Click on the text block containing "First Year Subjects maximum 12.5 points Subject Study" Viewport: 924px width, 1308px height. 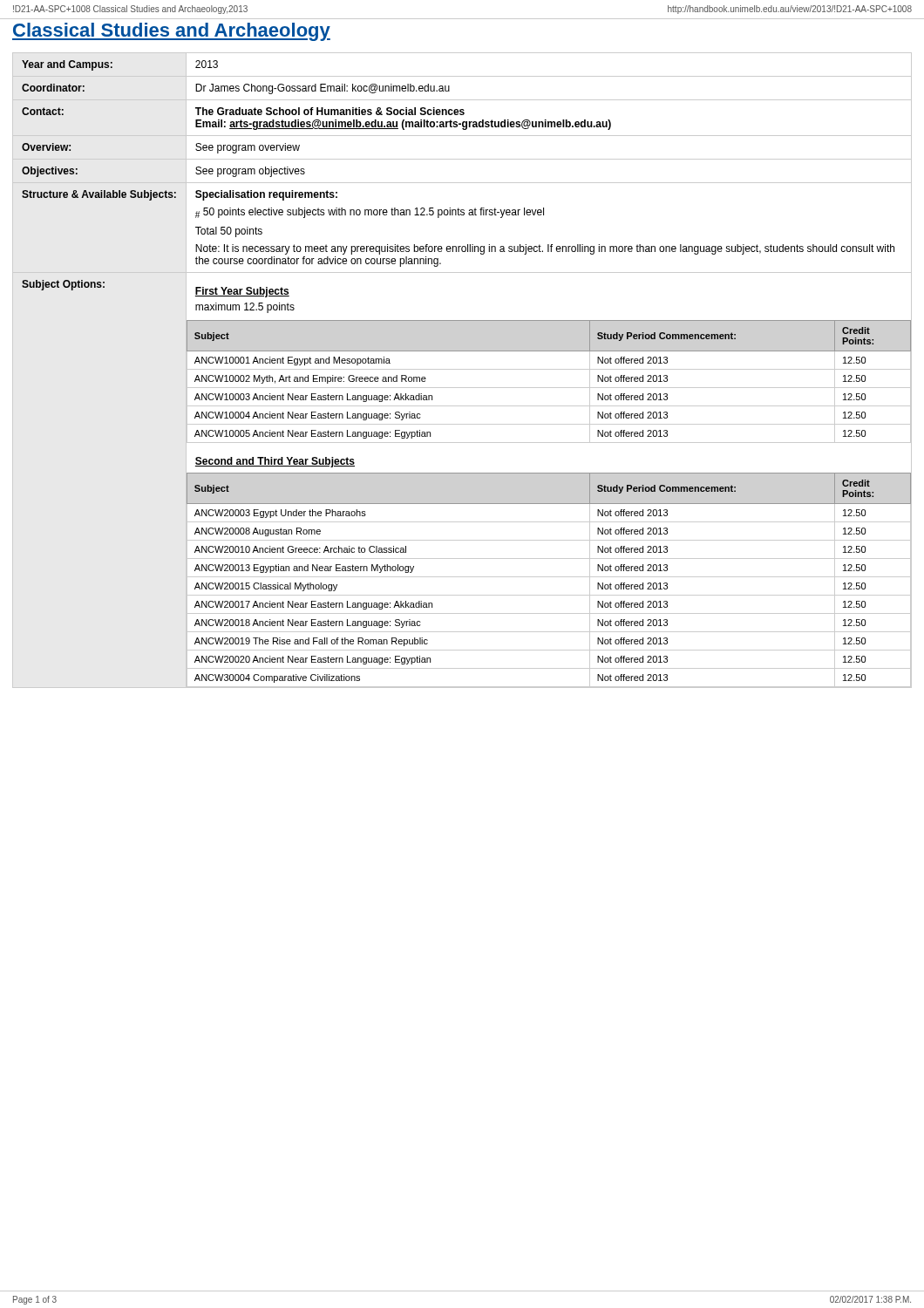tap(549, 480)
